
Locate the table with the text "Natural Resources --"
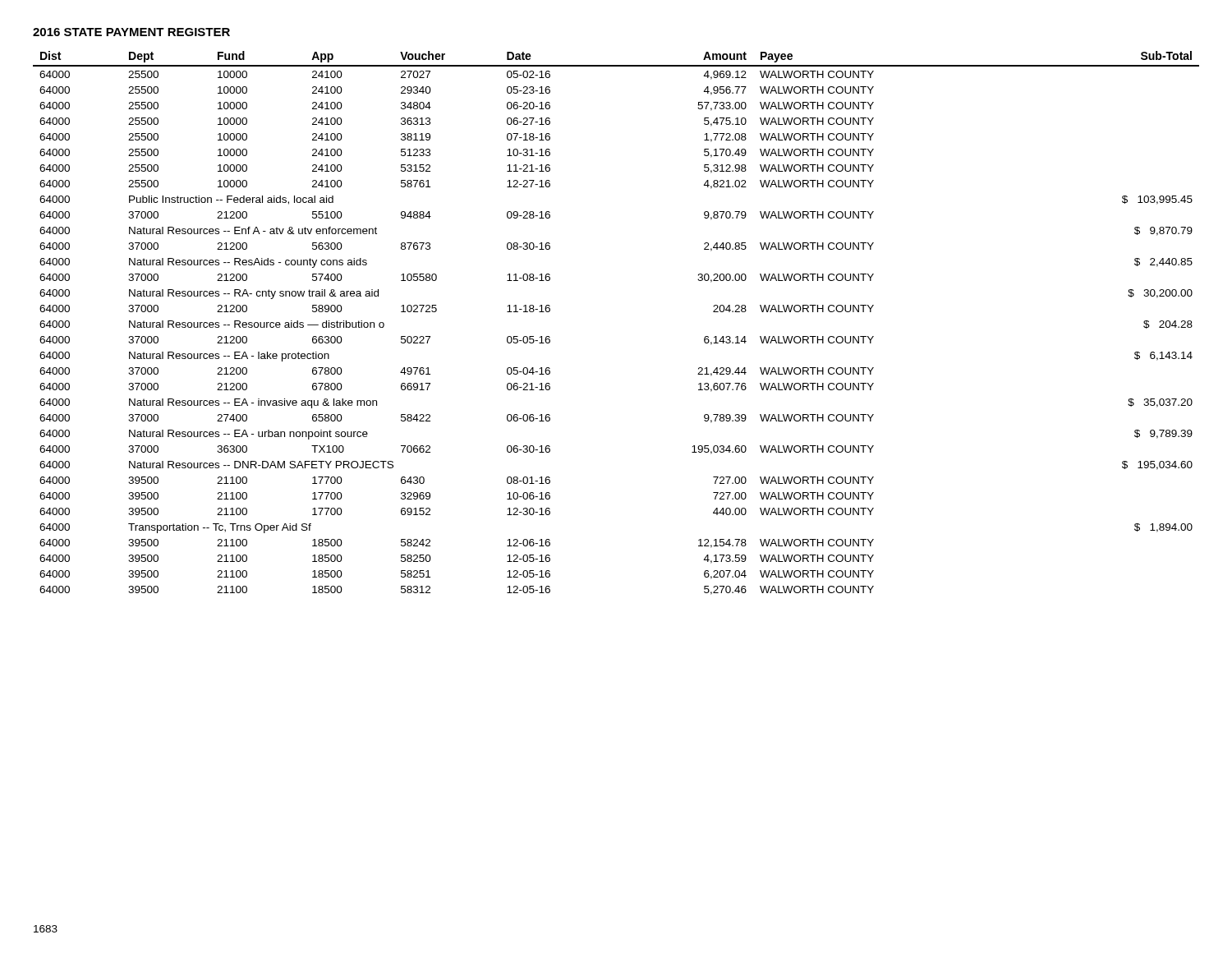tap(616, 322)
